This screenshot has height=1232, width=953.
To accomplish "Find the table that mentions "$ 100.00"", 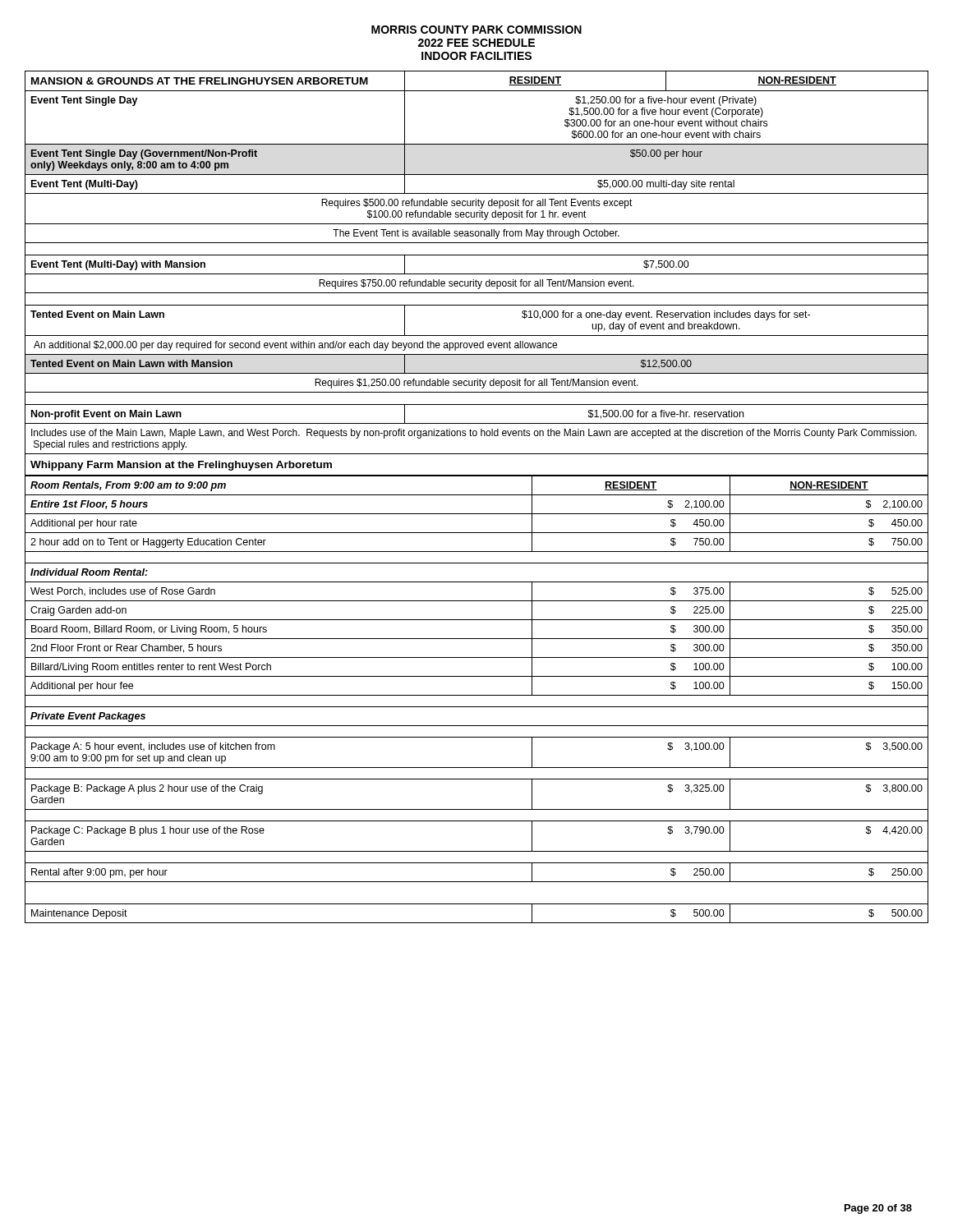I will point(476,699).
